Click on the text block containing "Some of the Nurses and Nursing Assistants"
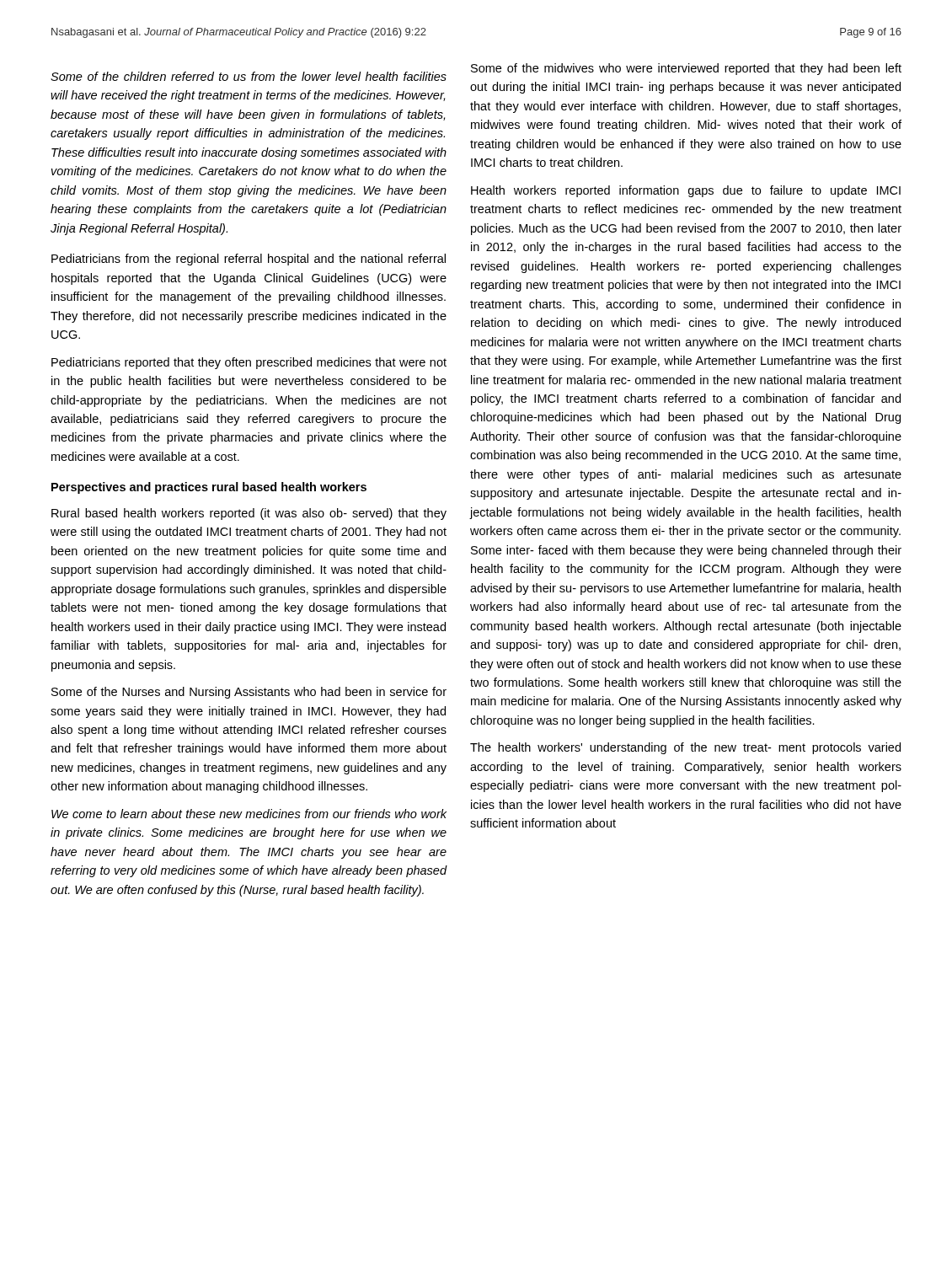The image size is (952, 1264). click(x=249, y=739)
